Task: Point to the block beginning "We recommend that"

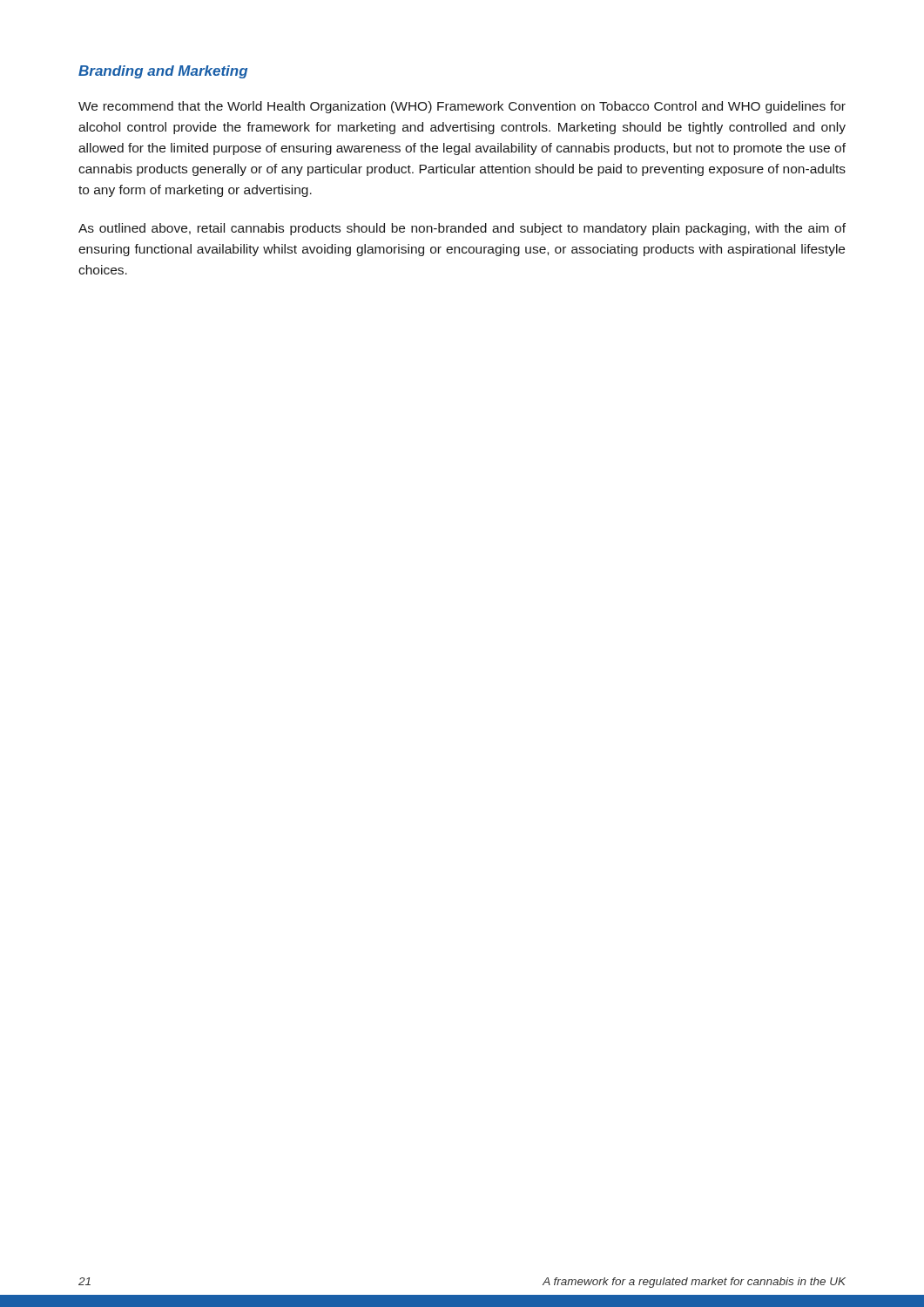Action: [462, 148]
